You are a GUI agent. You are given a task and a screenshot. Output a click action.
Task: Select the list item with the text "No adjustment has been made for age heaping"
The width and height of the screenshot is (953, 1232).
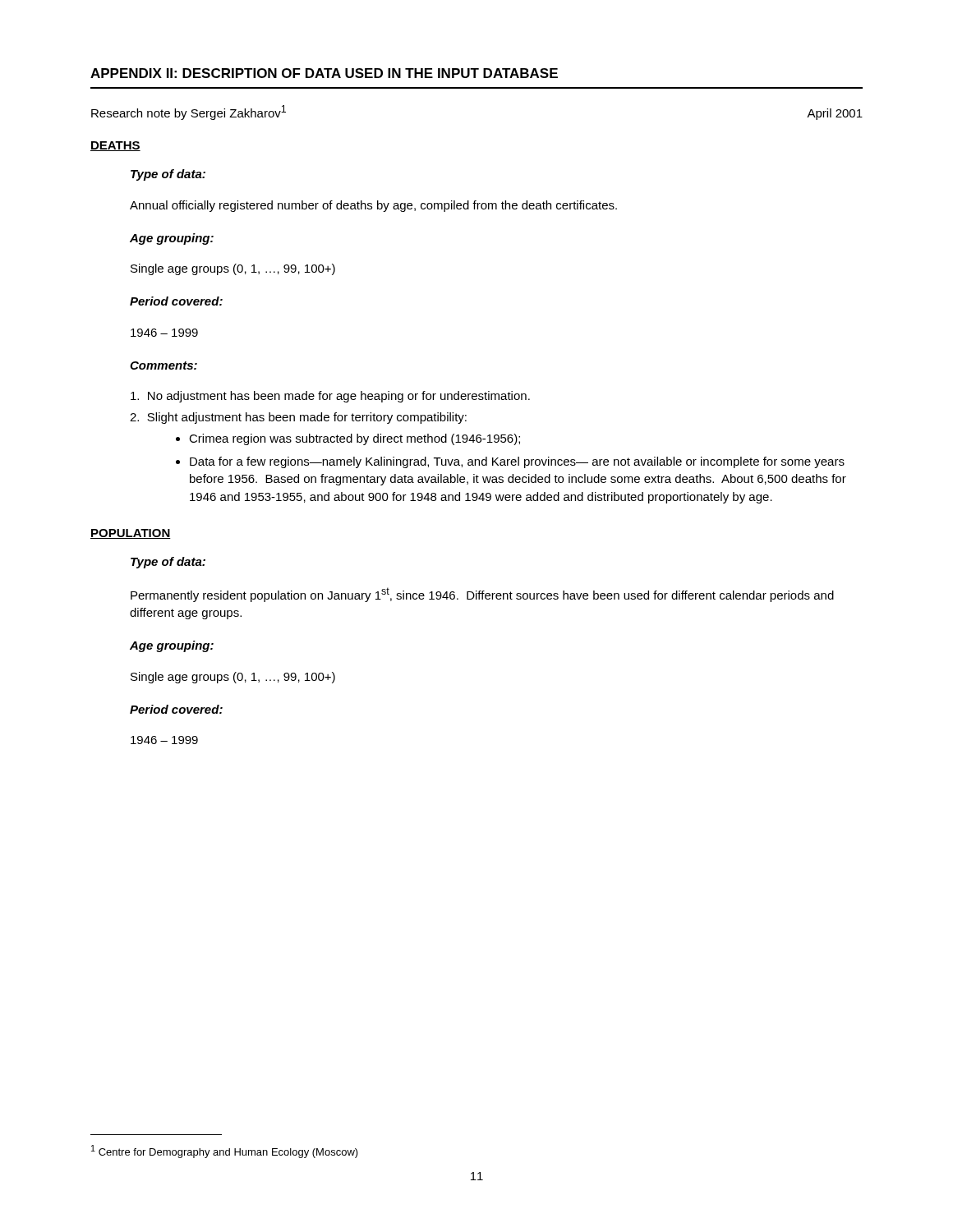[x=496, y=396]
